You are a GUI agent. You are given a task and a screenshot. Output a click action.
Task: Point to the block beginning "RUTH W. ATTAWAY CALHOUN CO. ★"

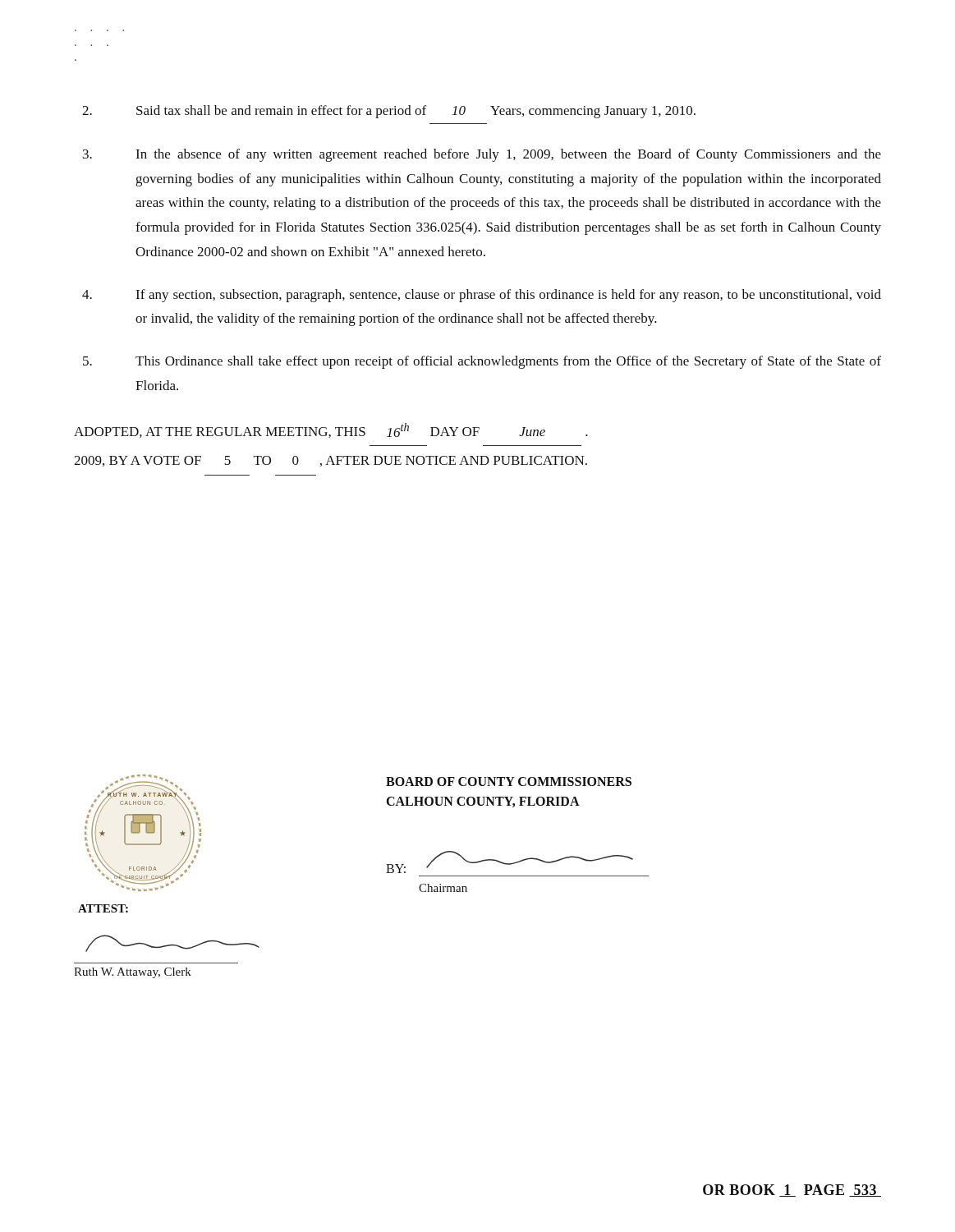click(x=197, y=876)
